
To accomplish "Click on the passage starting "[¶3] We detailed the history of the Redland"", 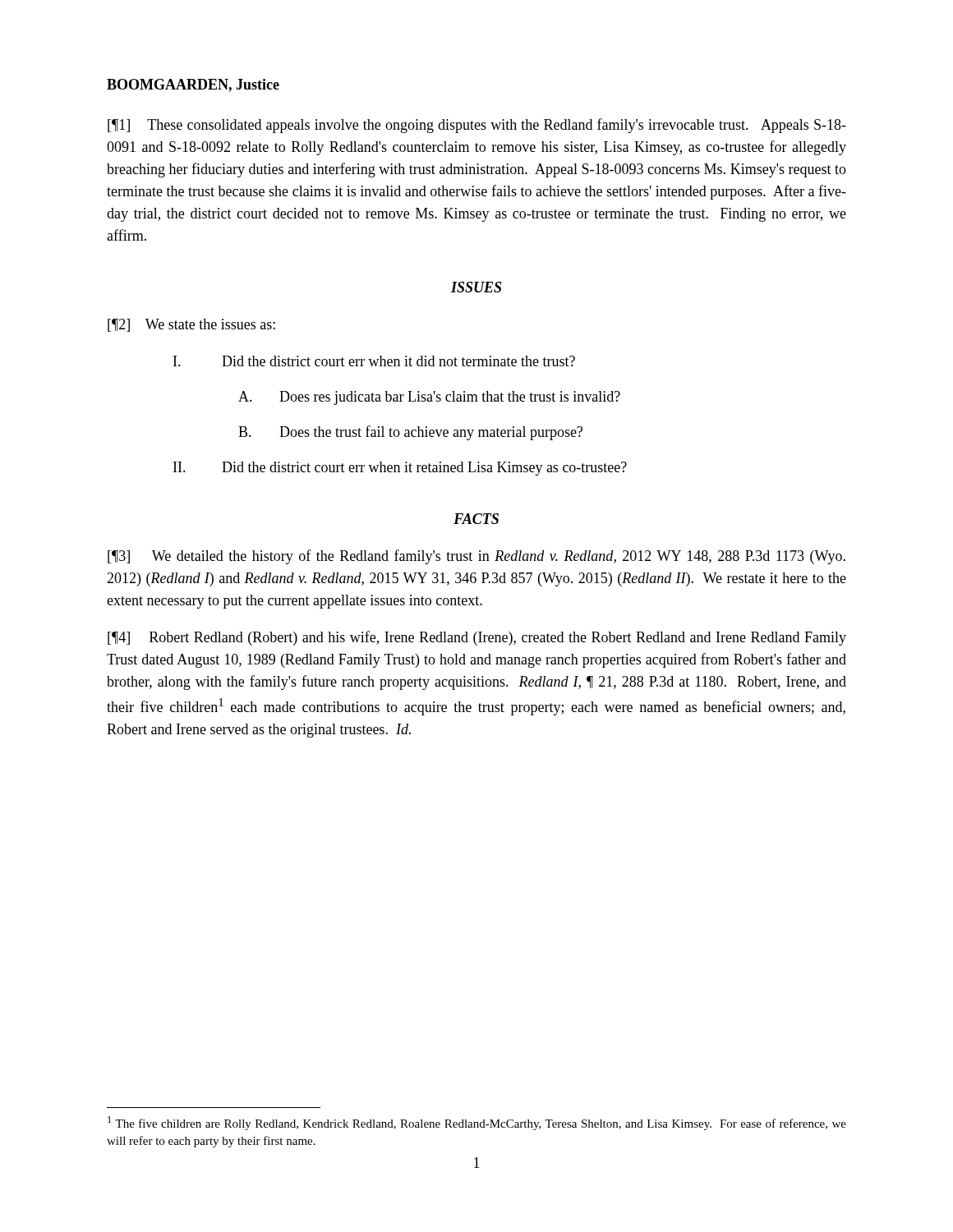I will point(476,578).
